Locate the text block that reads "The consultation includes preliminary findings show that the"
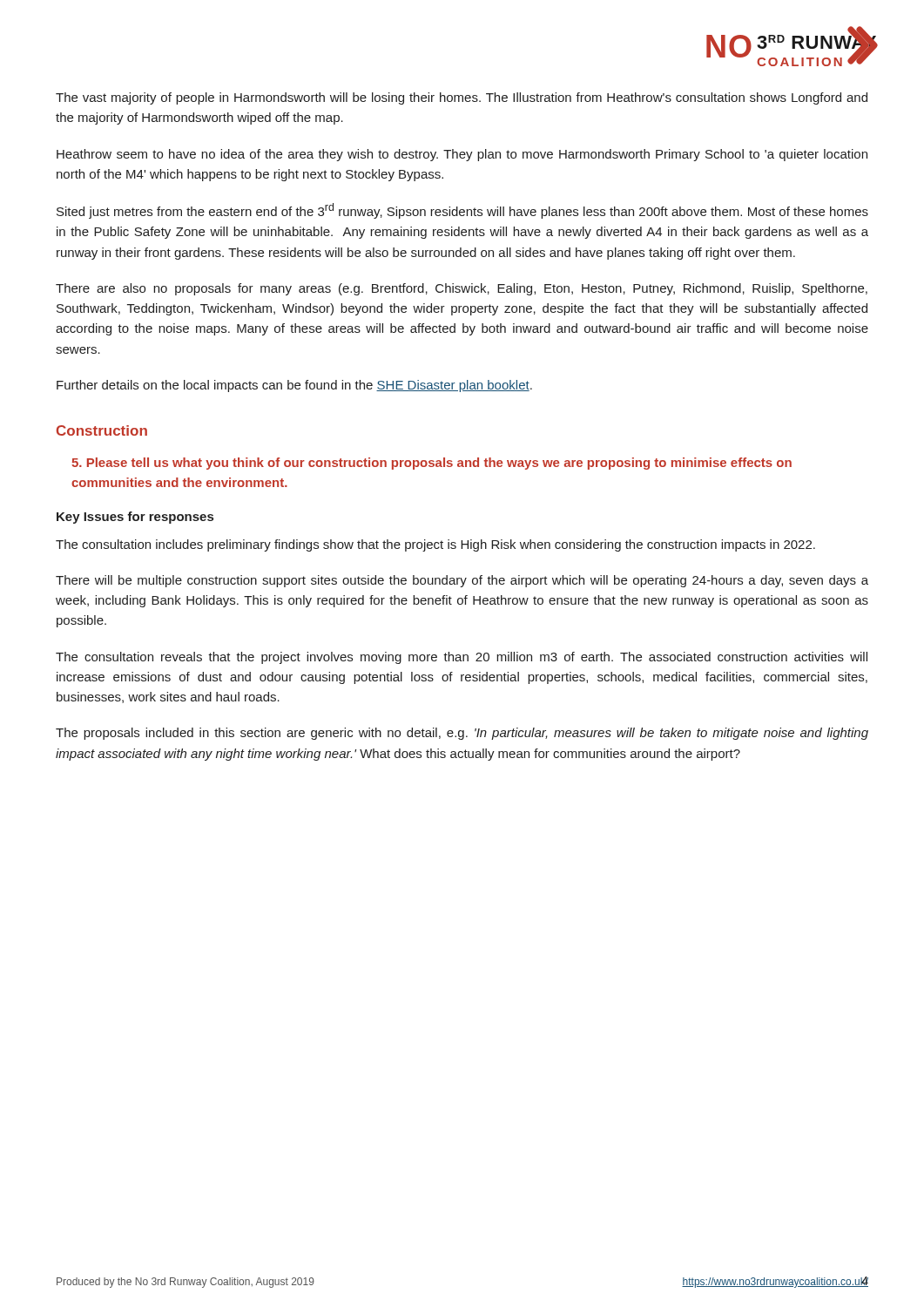Viewport: 924px width, 1307px height. point(436,544)
